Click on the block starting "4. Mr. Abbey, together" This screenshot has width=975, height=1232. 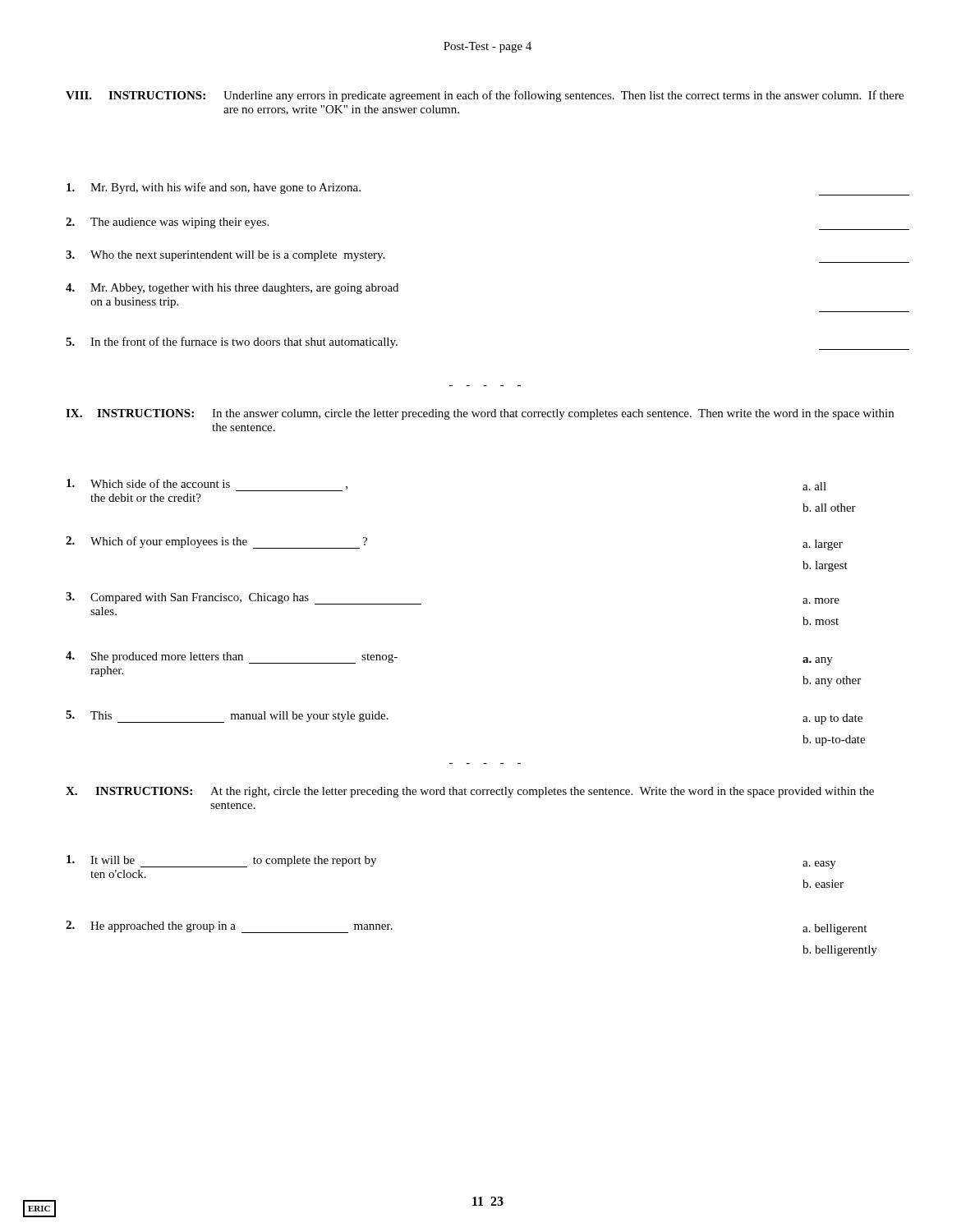pos(232,289)
